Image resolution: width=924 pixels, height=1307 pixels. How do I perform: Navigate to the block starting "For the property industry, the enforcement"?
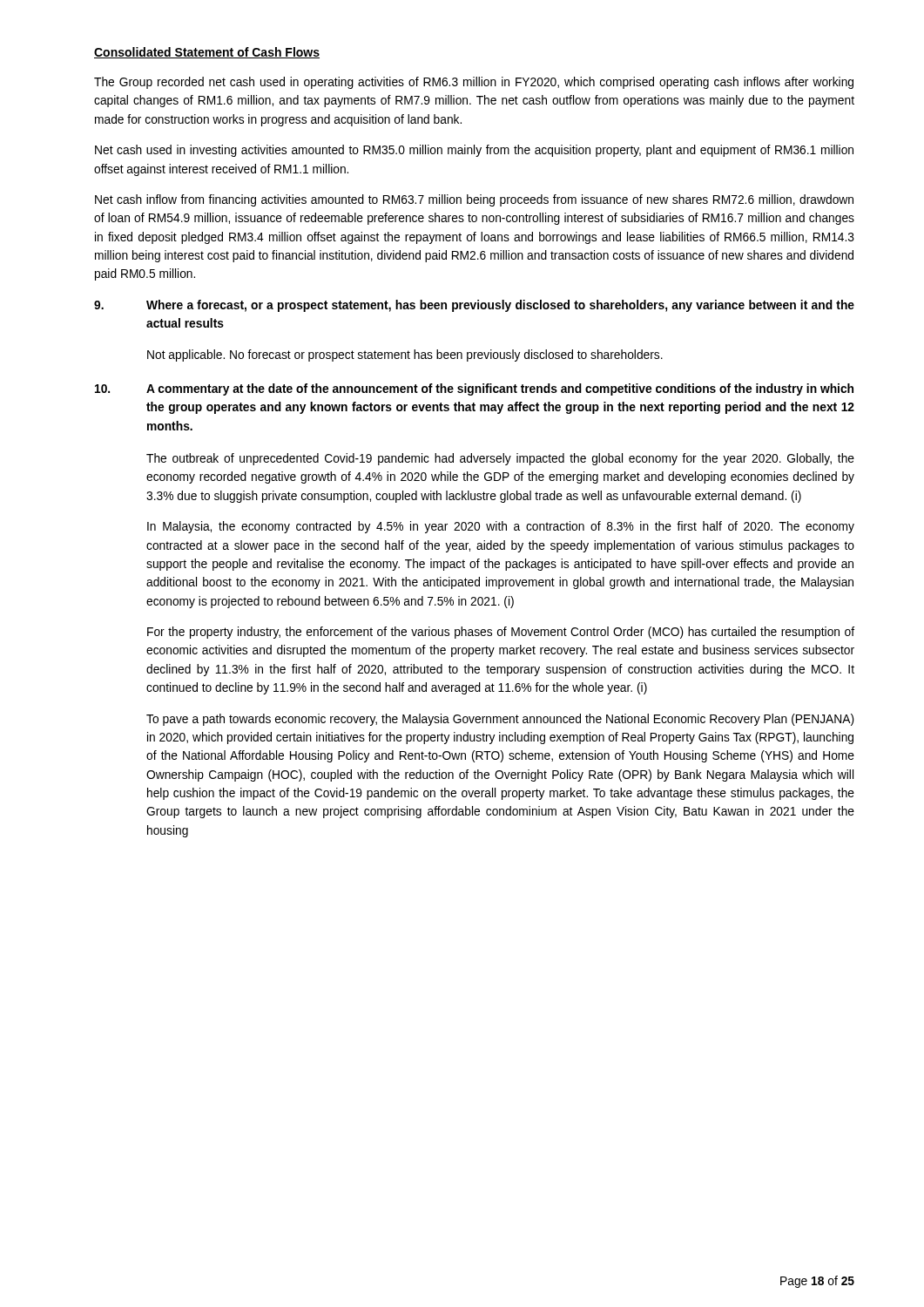click(x=500, y=660)
